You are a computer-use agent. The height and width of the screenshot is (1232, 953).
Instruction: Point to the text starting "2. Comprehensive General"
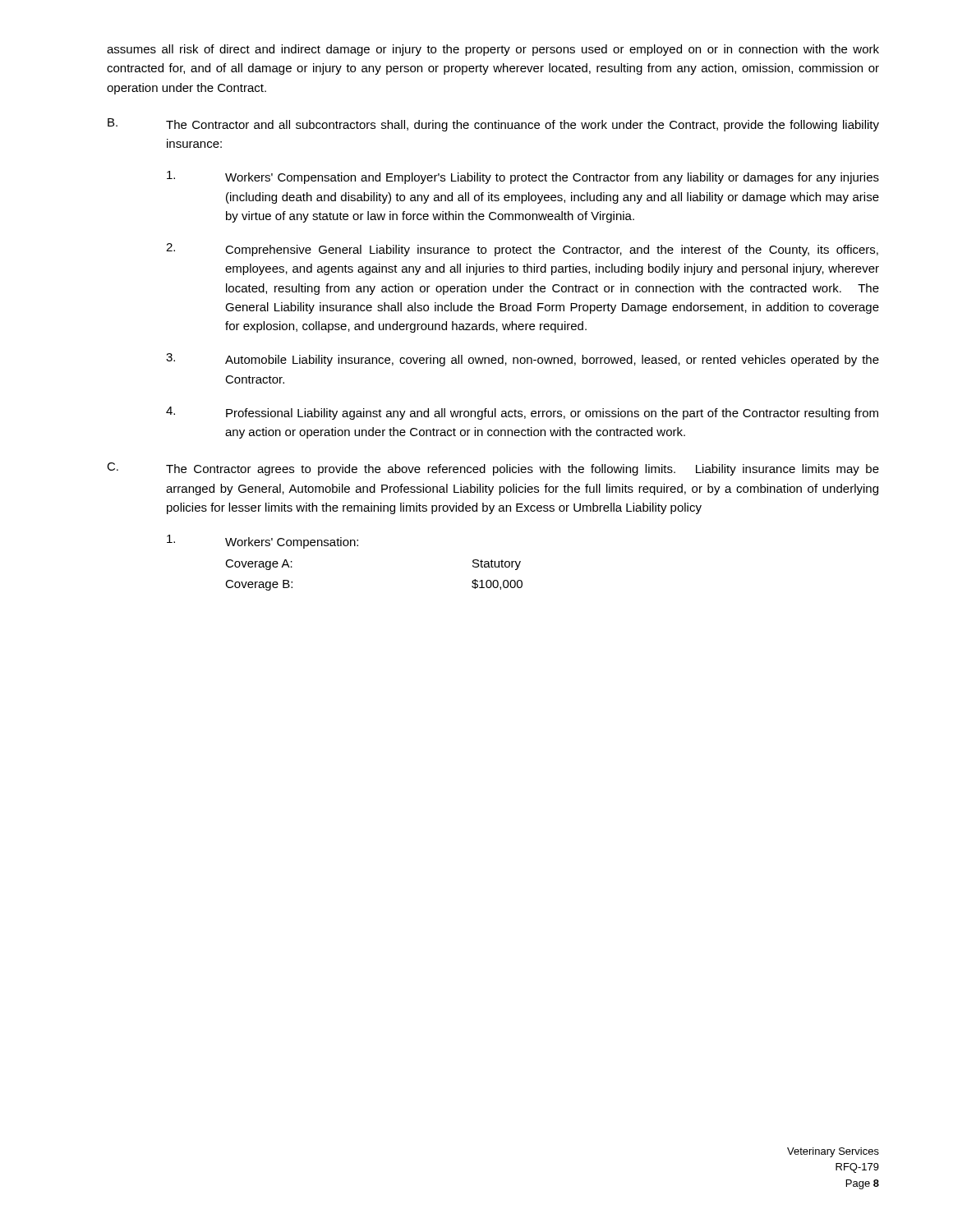point(522,288)
